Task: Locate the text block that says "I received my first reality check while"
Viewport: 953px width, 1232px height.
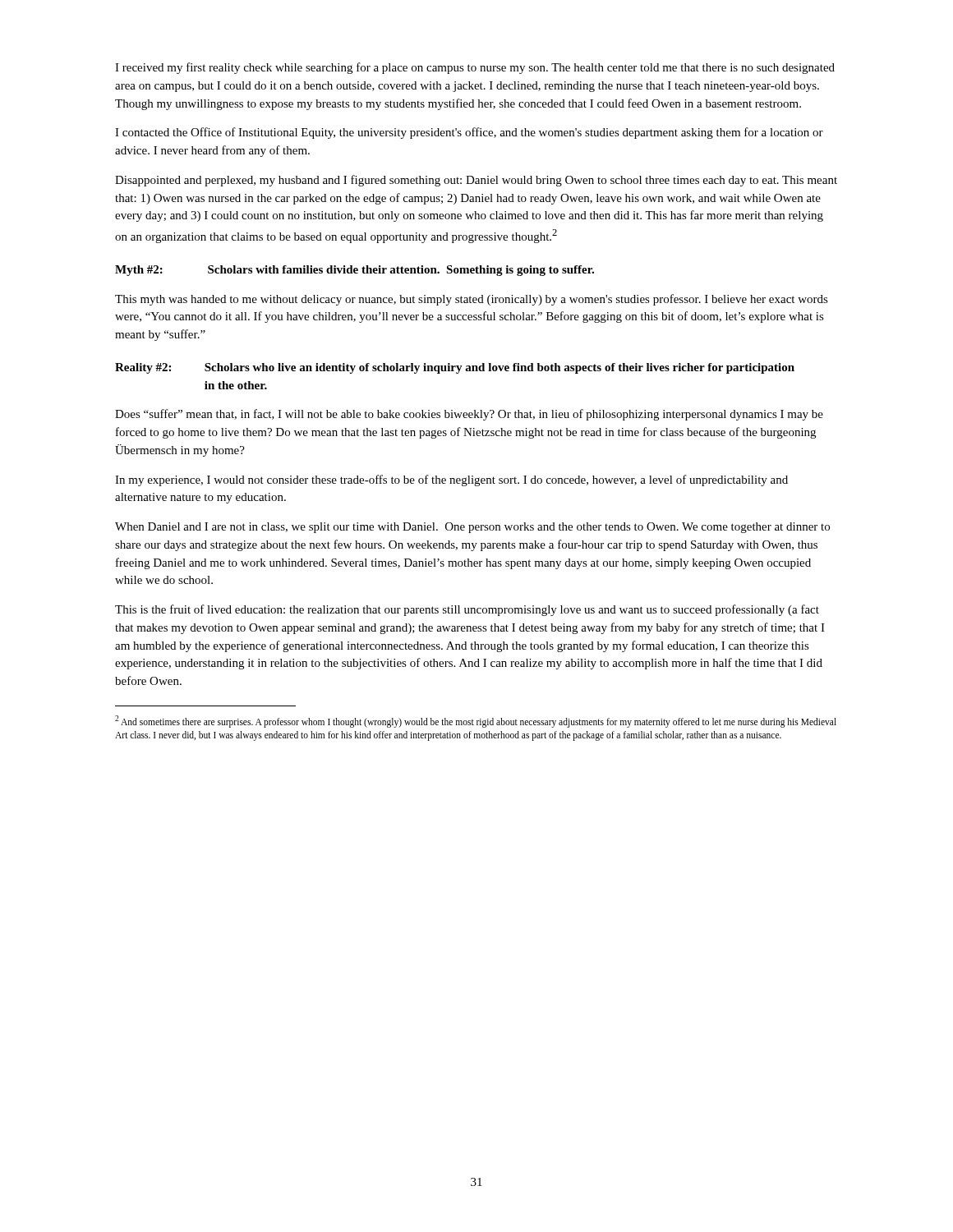Action: click(476, 86)
